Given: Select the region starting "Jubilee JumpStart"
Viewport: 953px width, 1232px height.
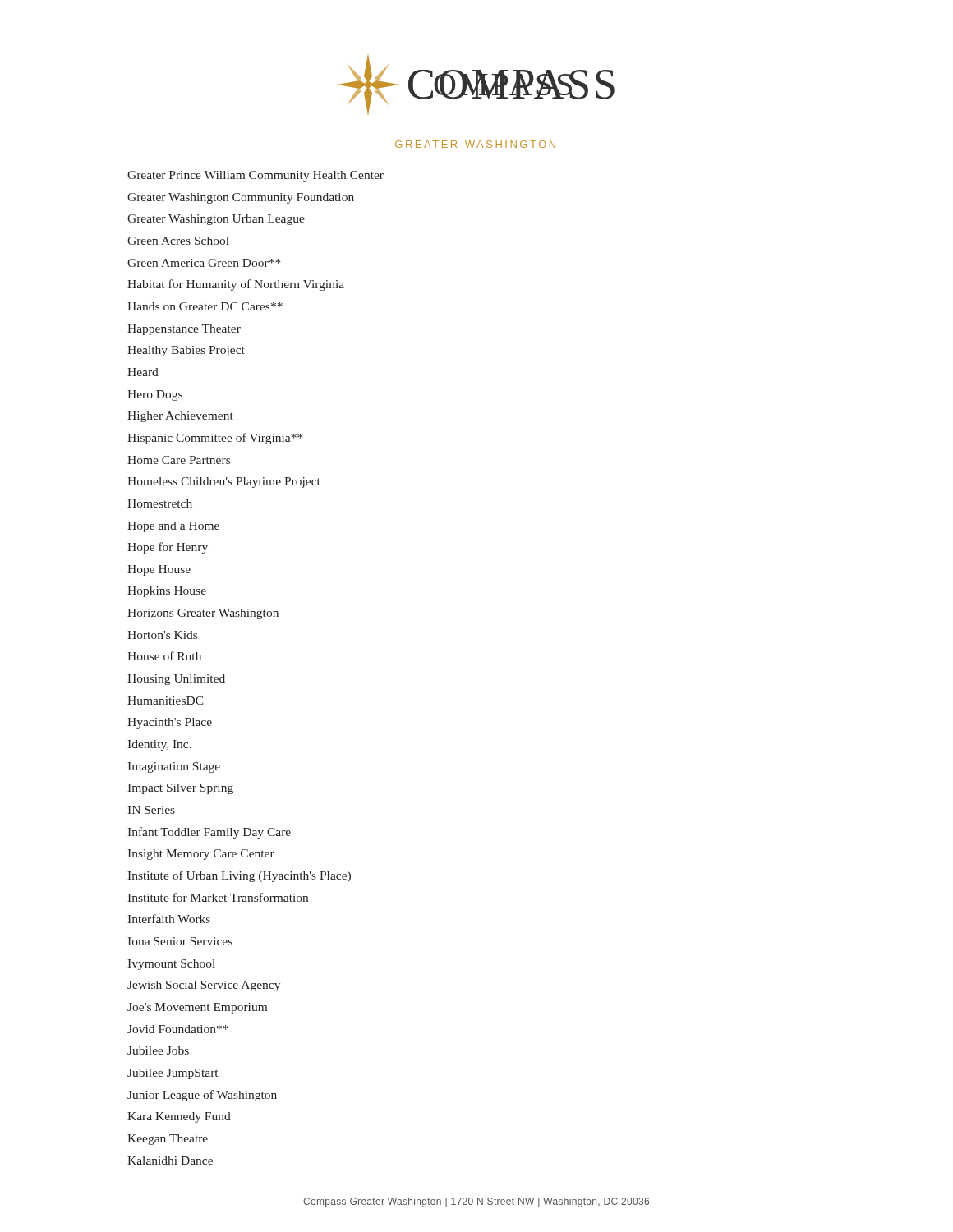Looking at the screenshot, I should 173,1072.
